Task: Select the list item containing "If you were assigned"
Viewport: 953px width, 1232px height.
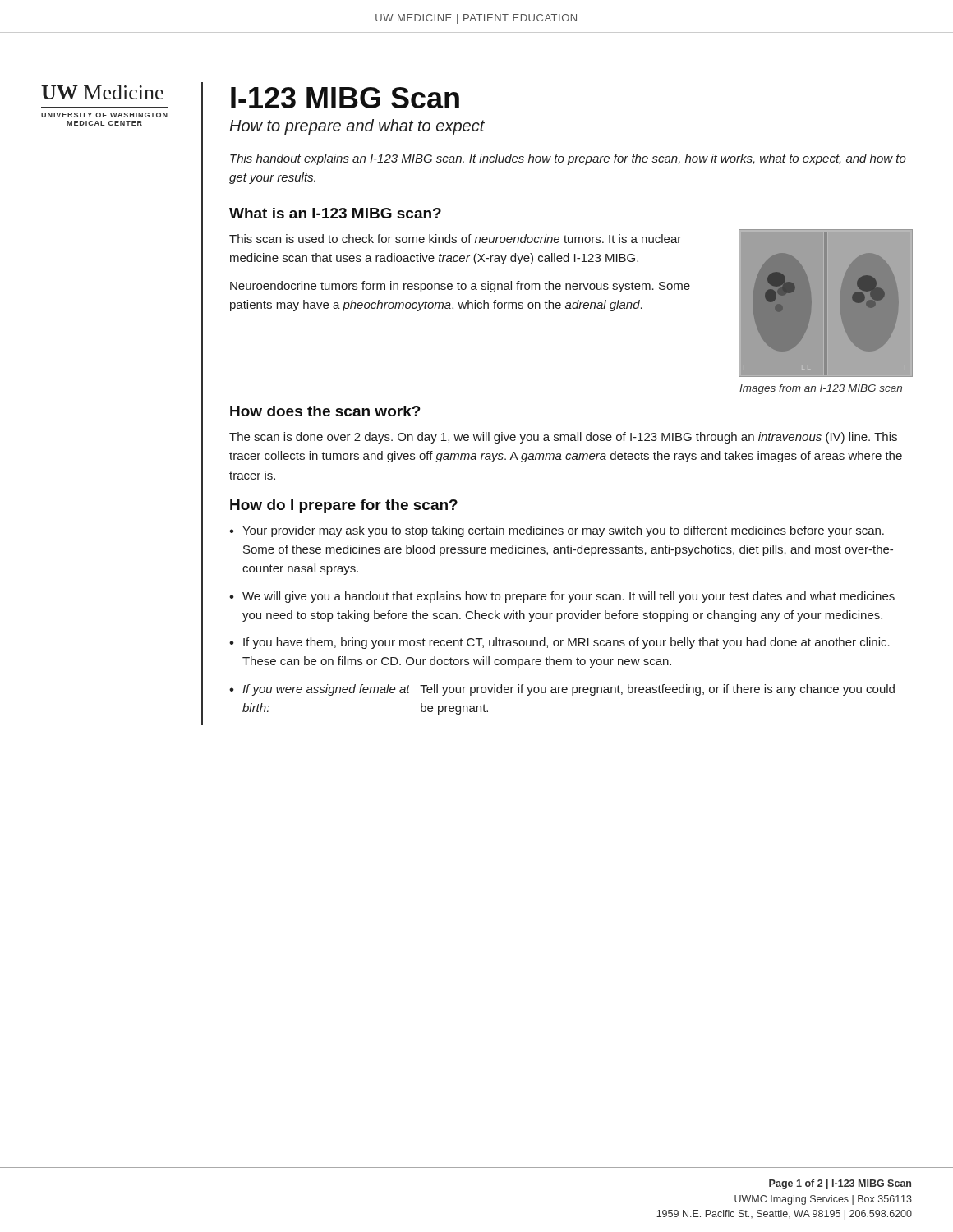Action: pos(569,698)
